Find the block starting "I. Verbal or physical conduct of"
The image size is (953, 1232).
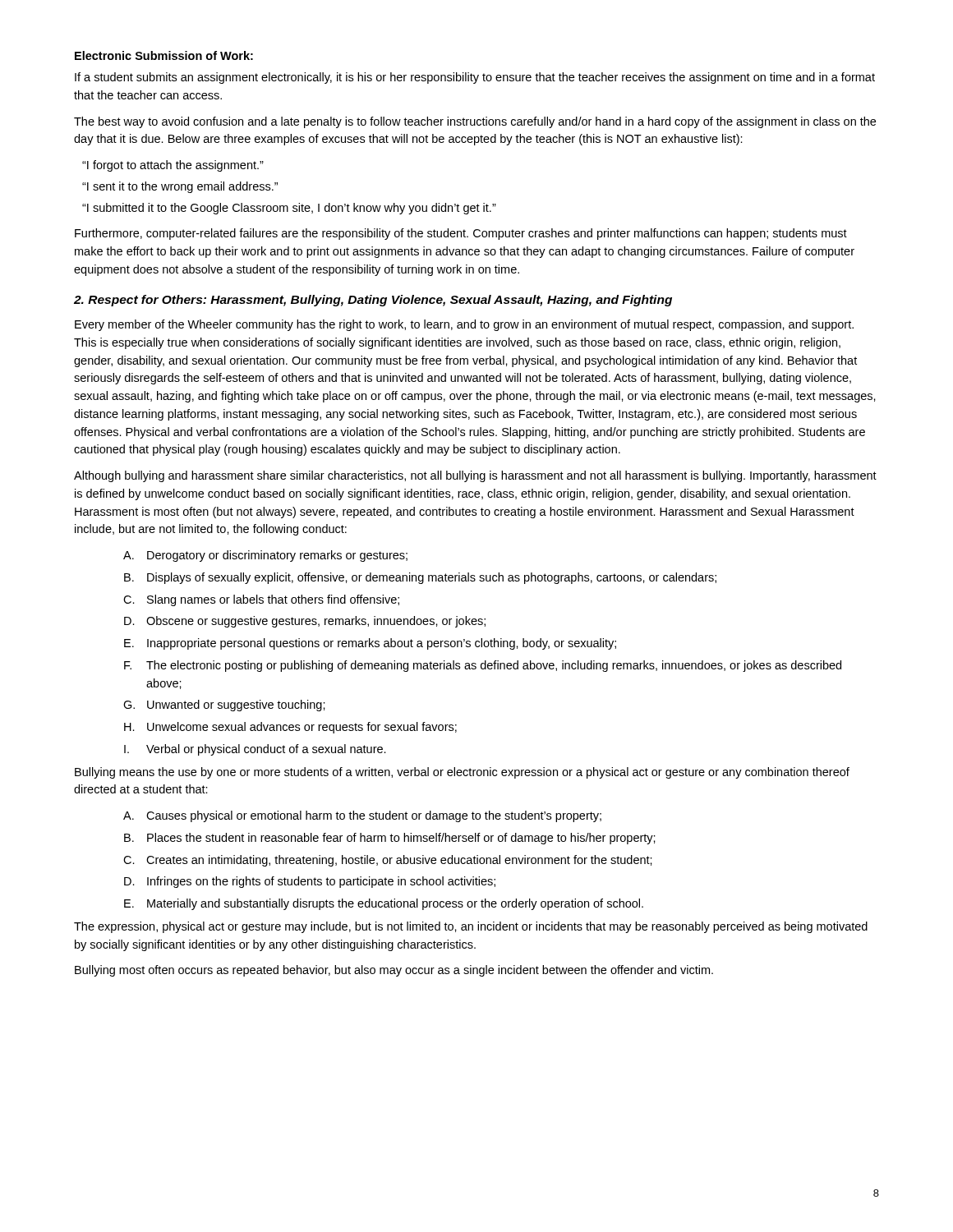[255, 750]
